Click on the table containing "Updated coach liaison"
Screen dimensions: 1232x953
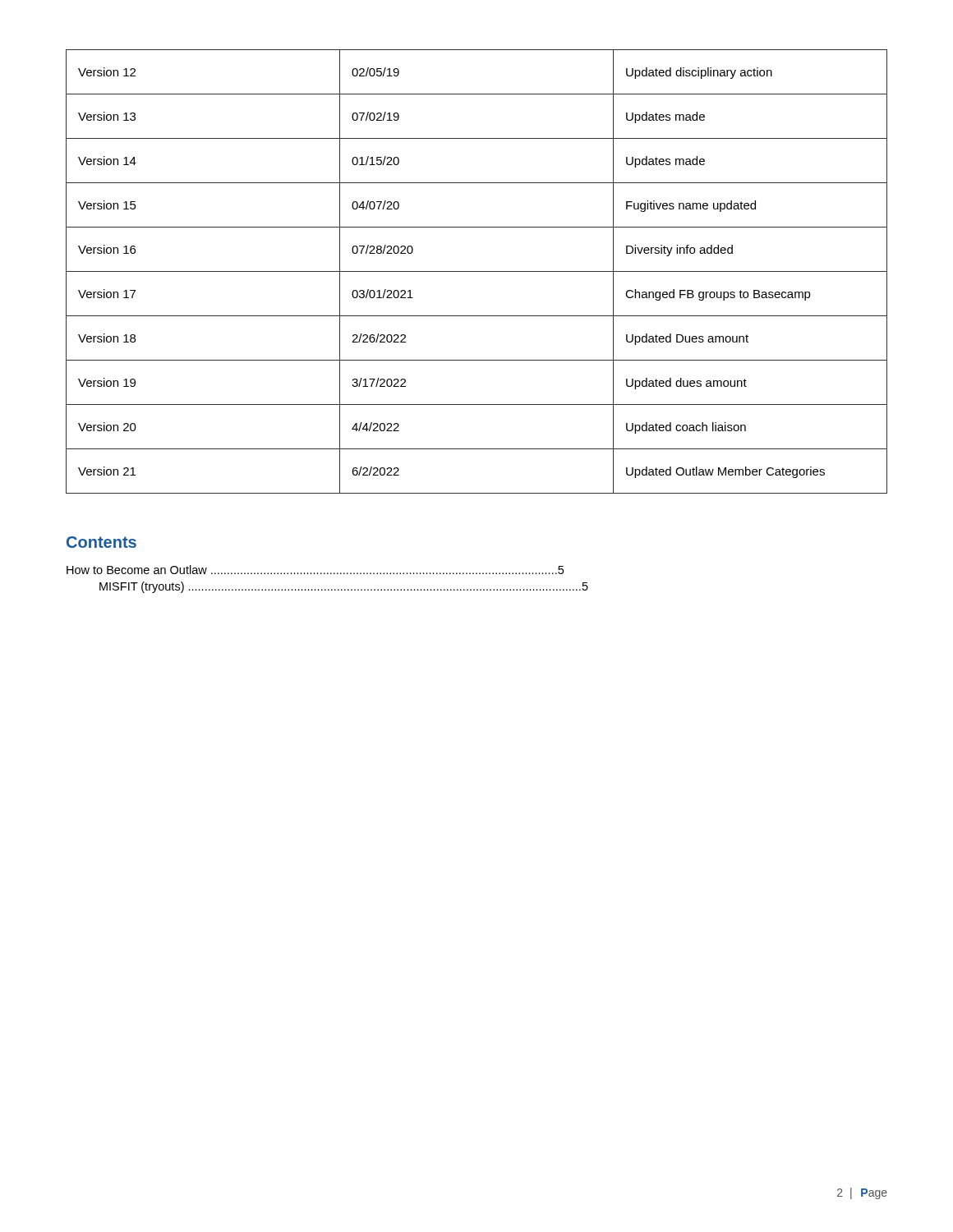(x=476, y=271)
